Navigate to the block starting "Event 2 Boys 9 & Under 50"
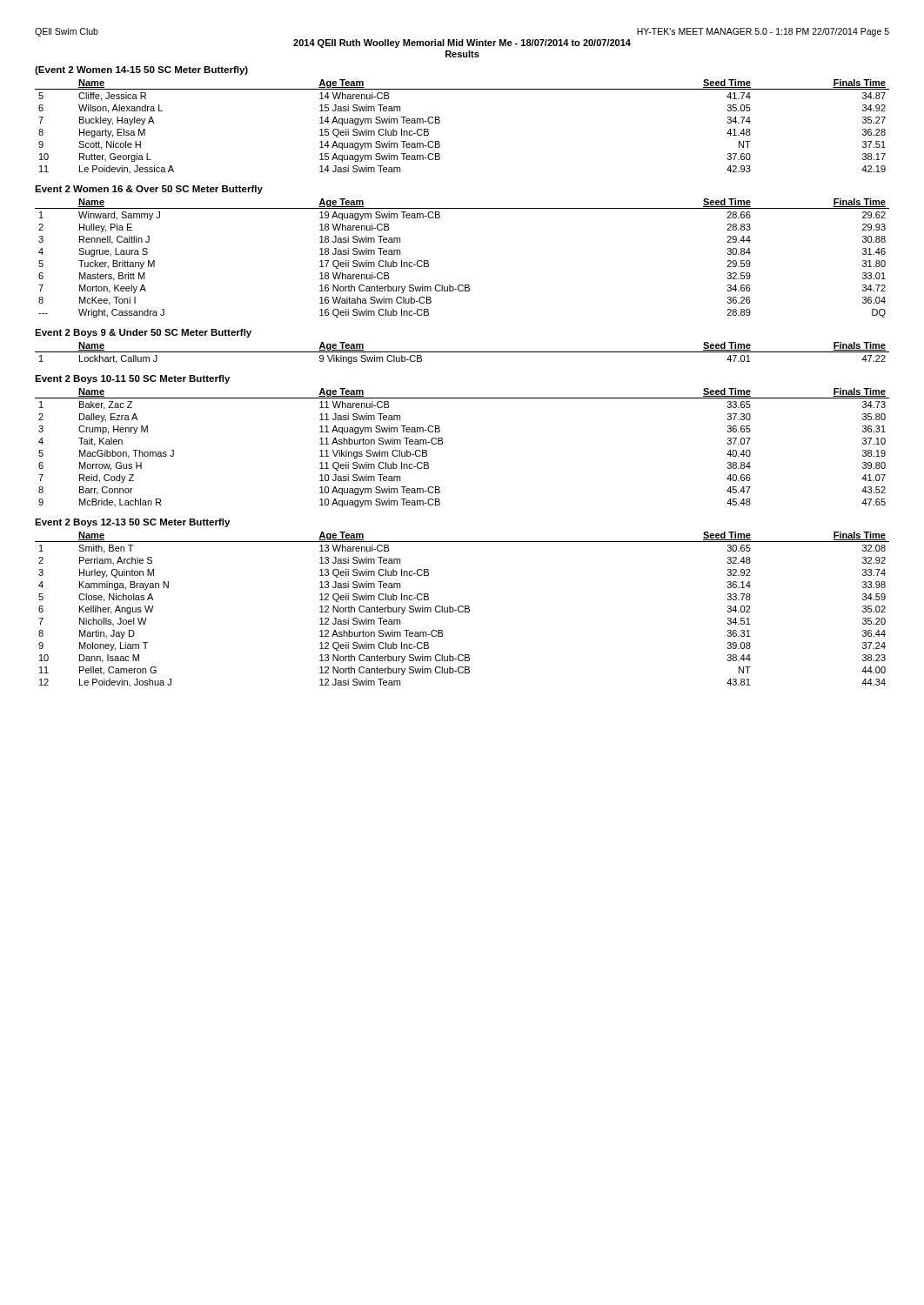Viewport: 924px width, 1305px height. [143, 332]
